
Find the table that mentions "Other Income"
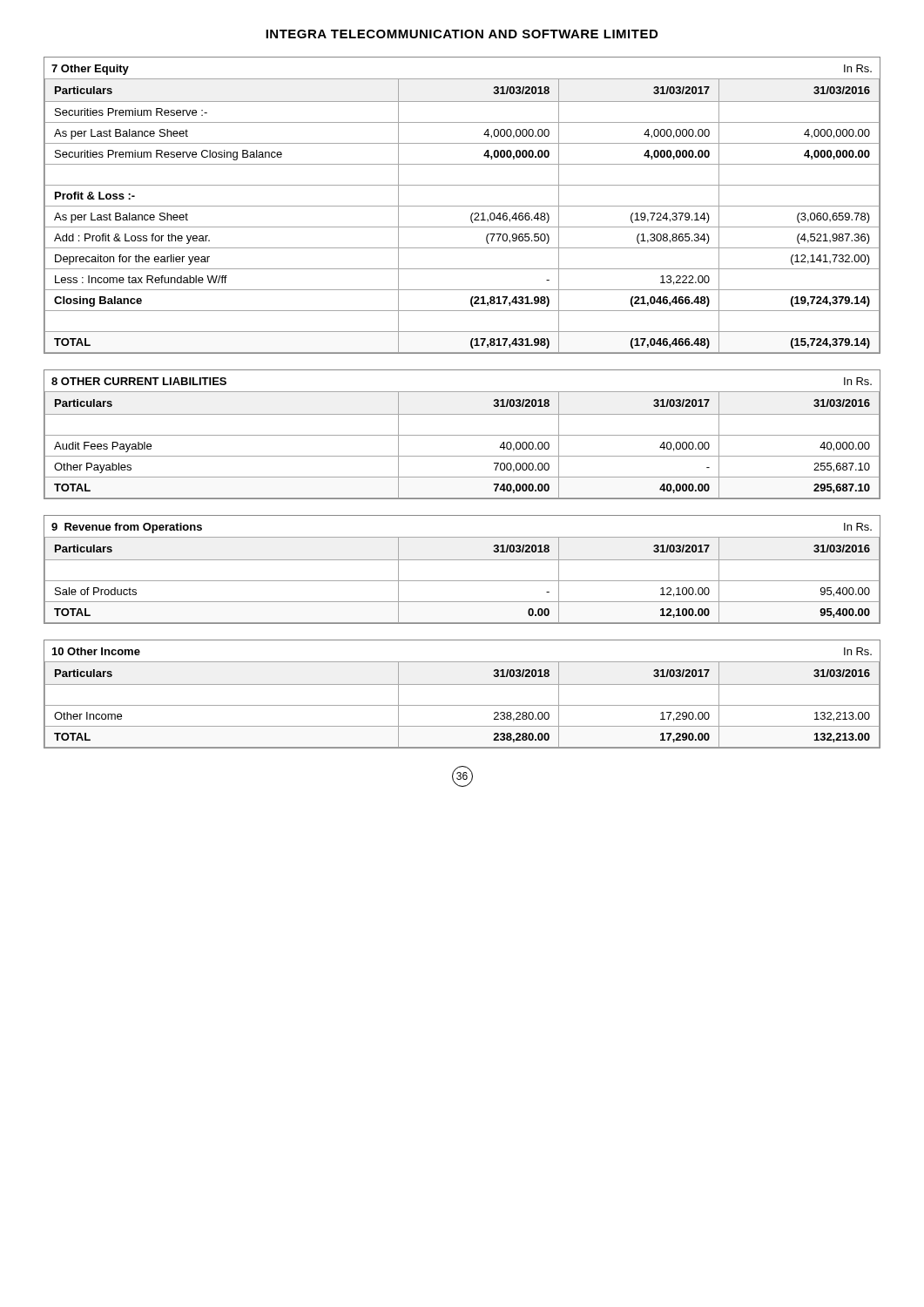pos(462,694)
